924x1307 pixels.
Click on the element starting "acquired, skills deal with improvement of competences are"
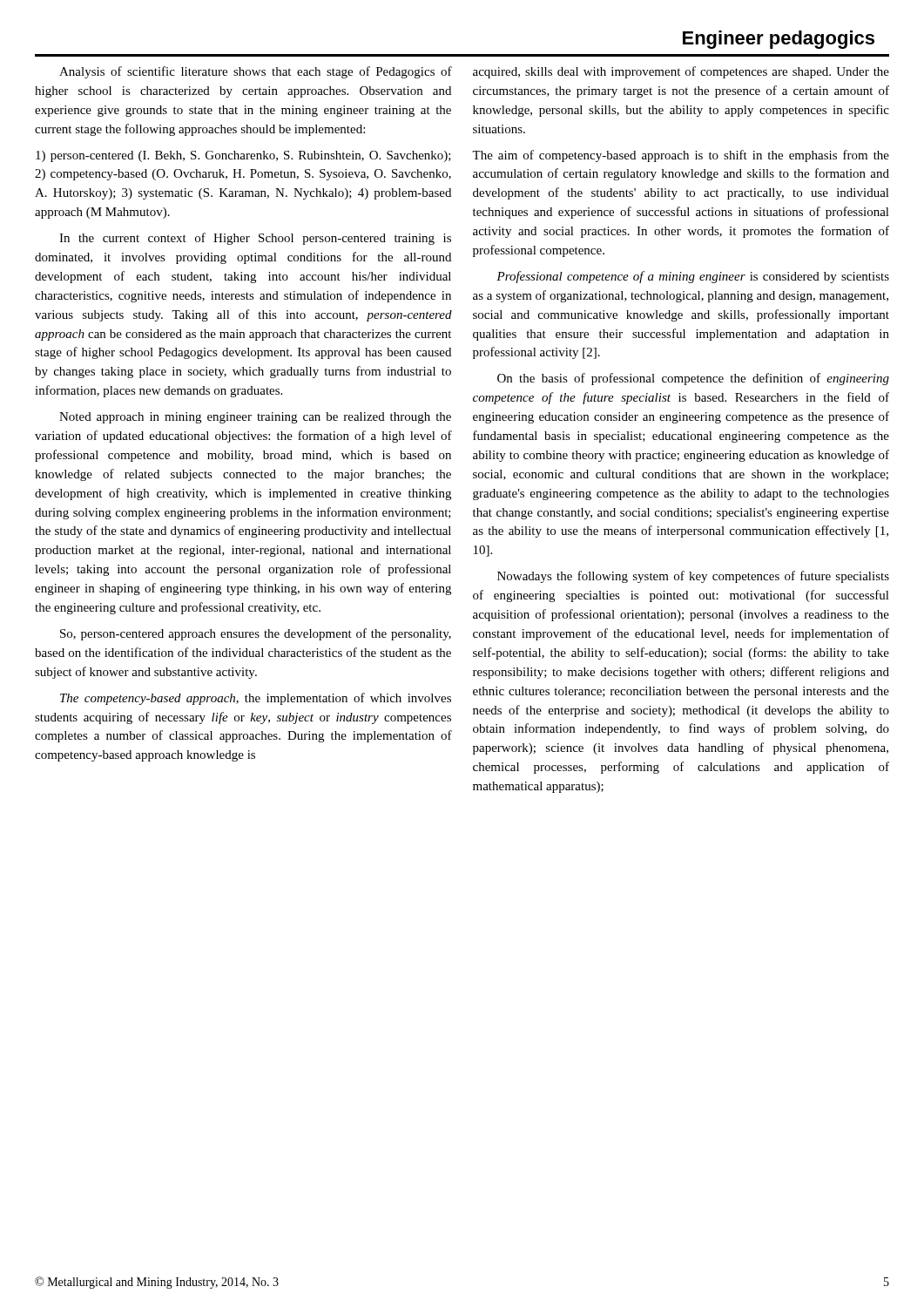click(681, 430)
